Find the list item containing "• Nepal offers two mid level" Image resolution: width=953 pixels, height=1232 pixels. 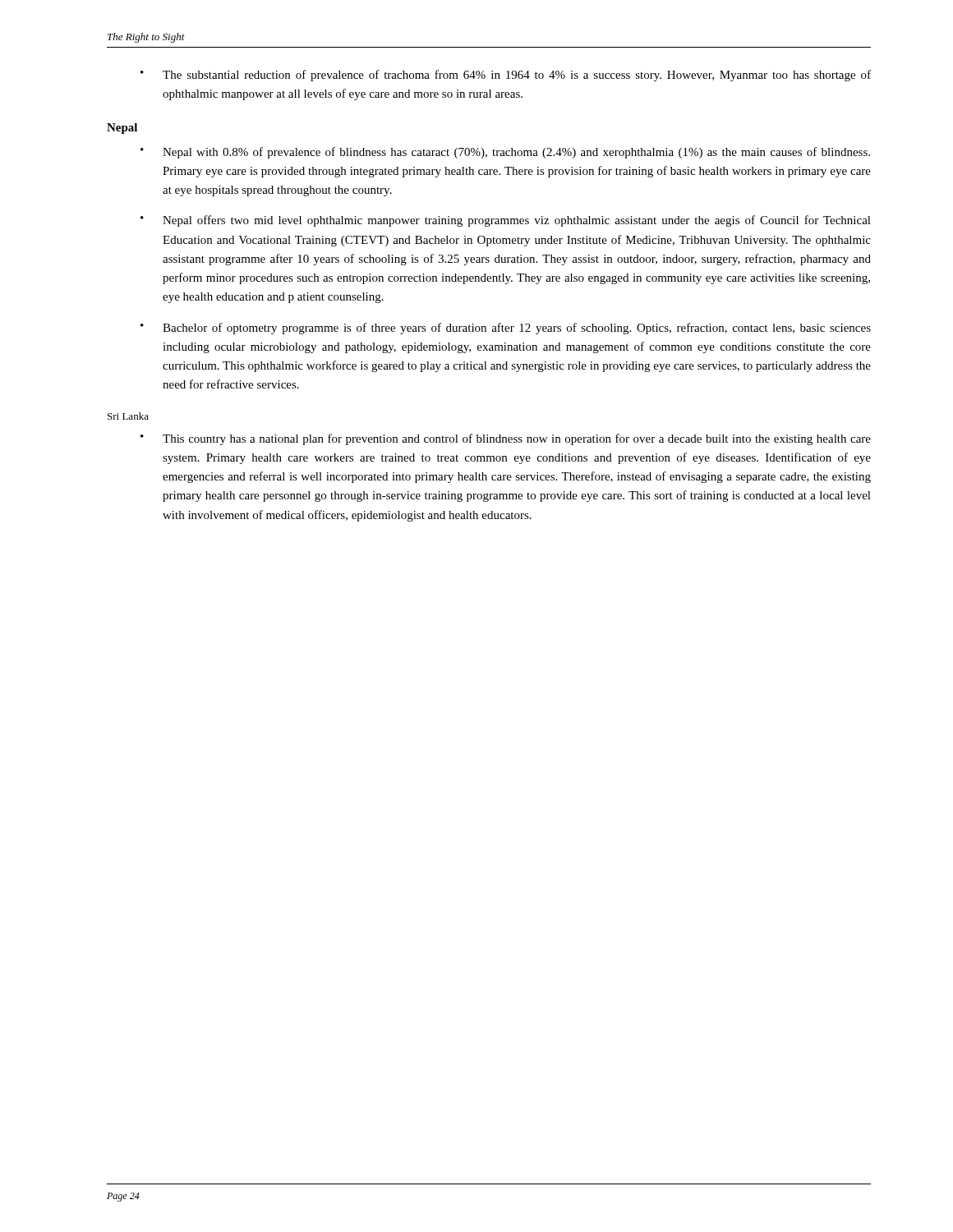coord(505,259)
